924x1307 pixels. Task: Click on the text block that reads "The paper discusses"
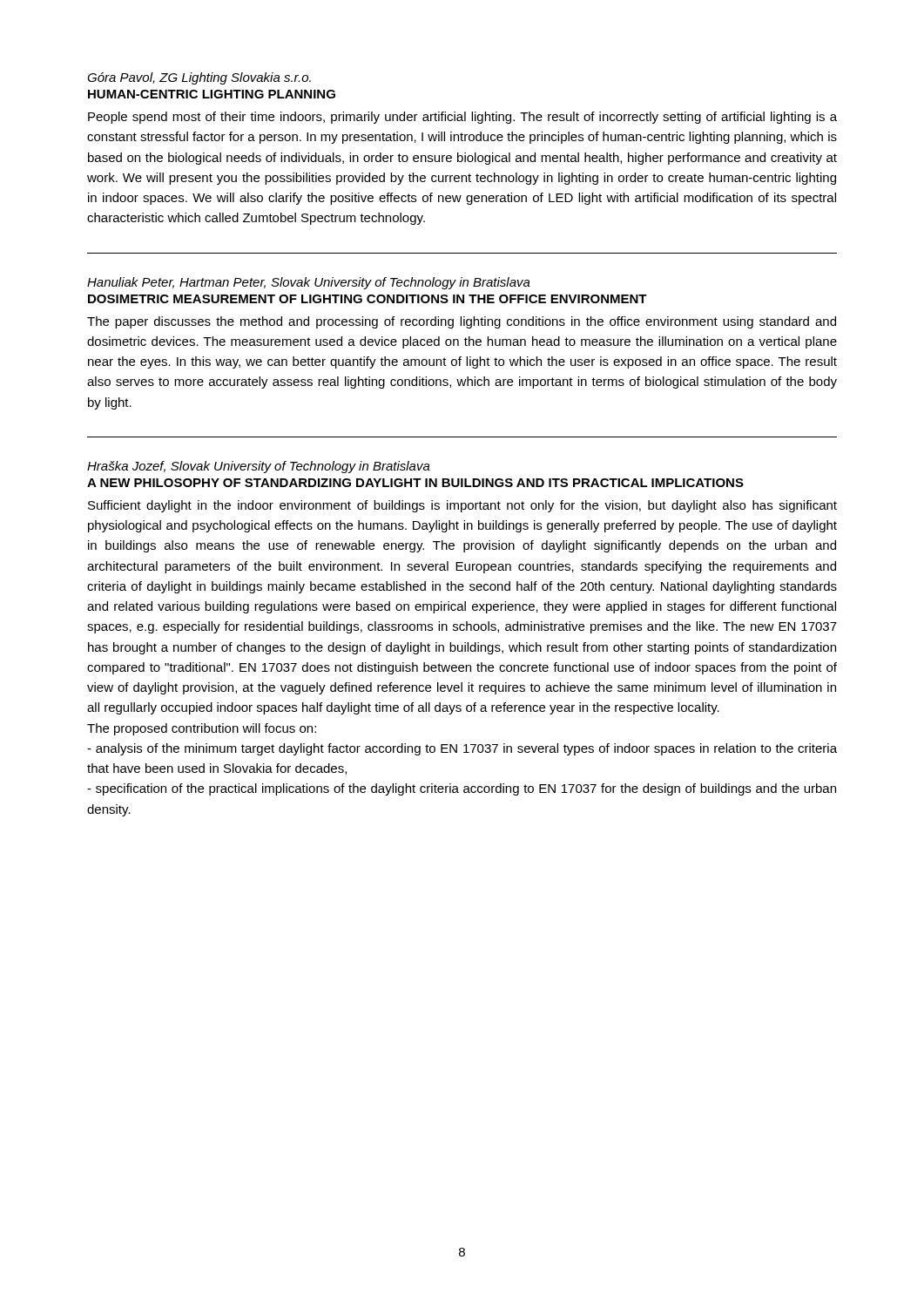462,361
